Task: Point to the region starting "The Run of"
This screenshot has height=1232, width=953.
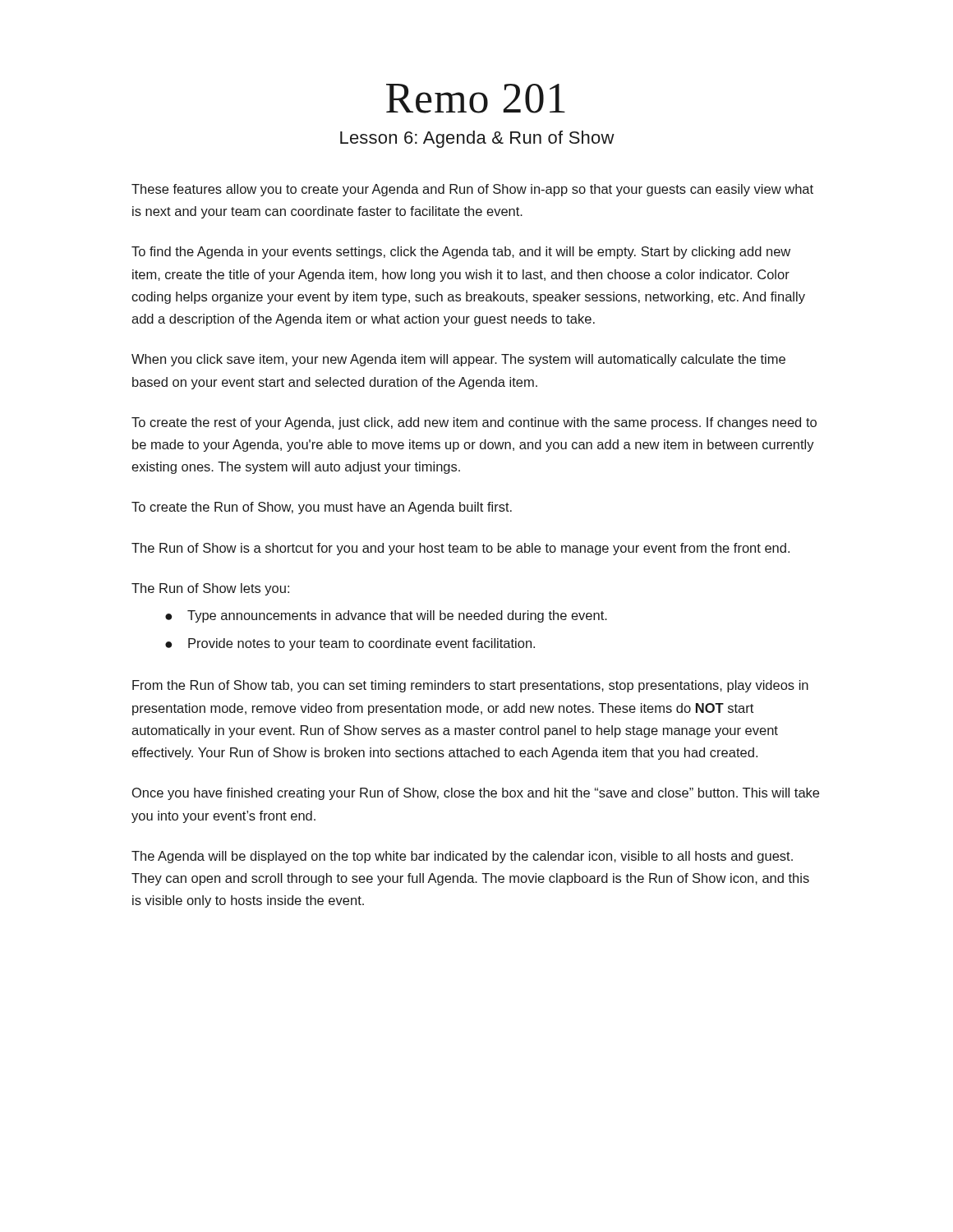Action: click(x=461, y=548)
